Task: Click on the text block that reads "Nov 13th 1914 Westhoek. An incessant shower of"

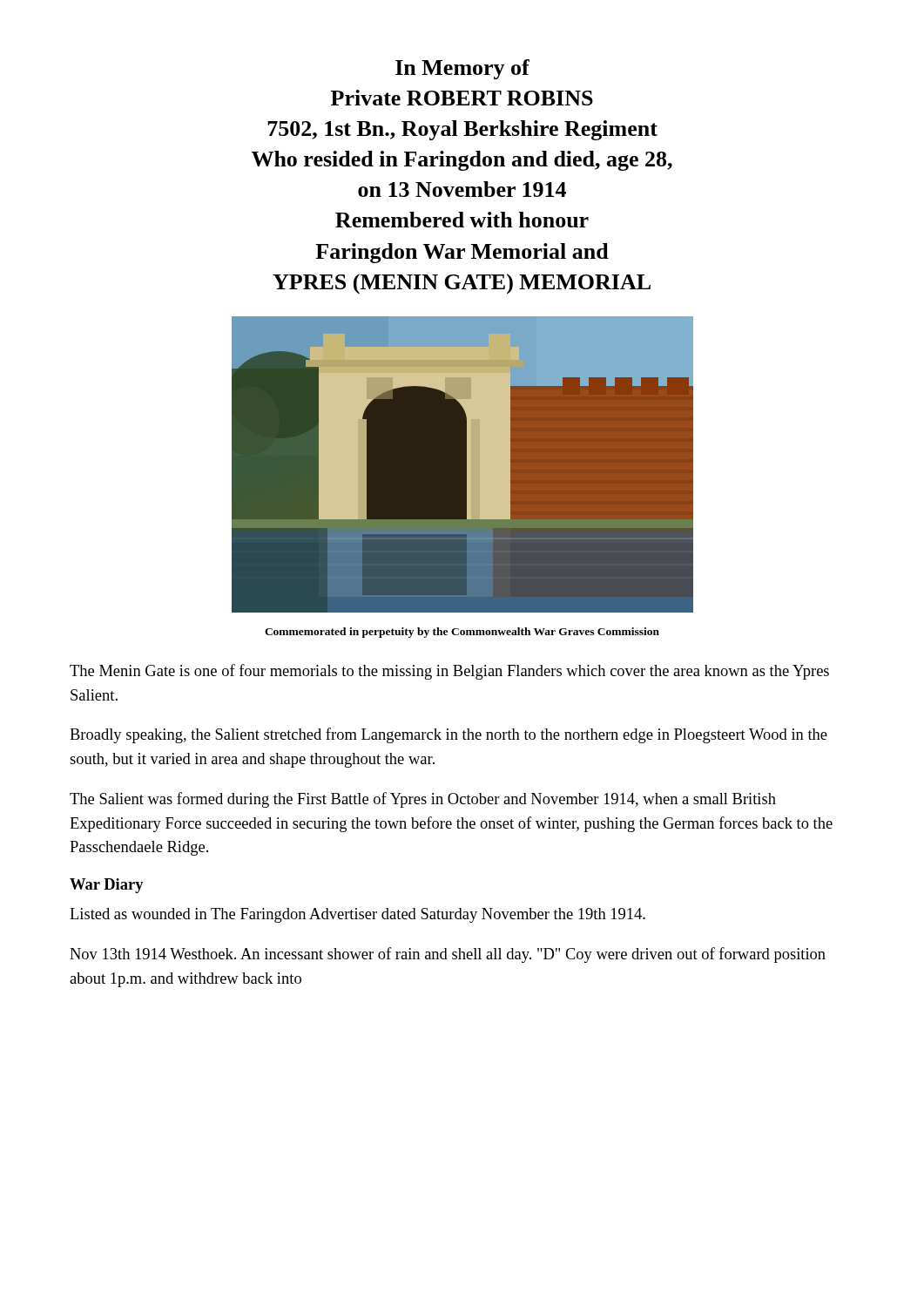Action: click(448, 966)
